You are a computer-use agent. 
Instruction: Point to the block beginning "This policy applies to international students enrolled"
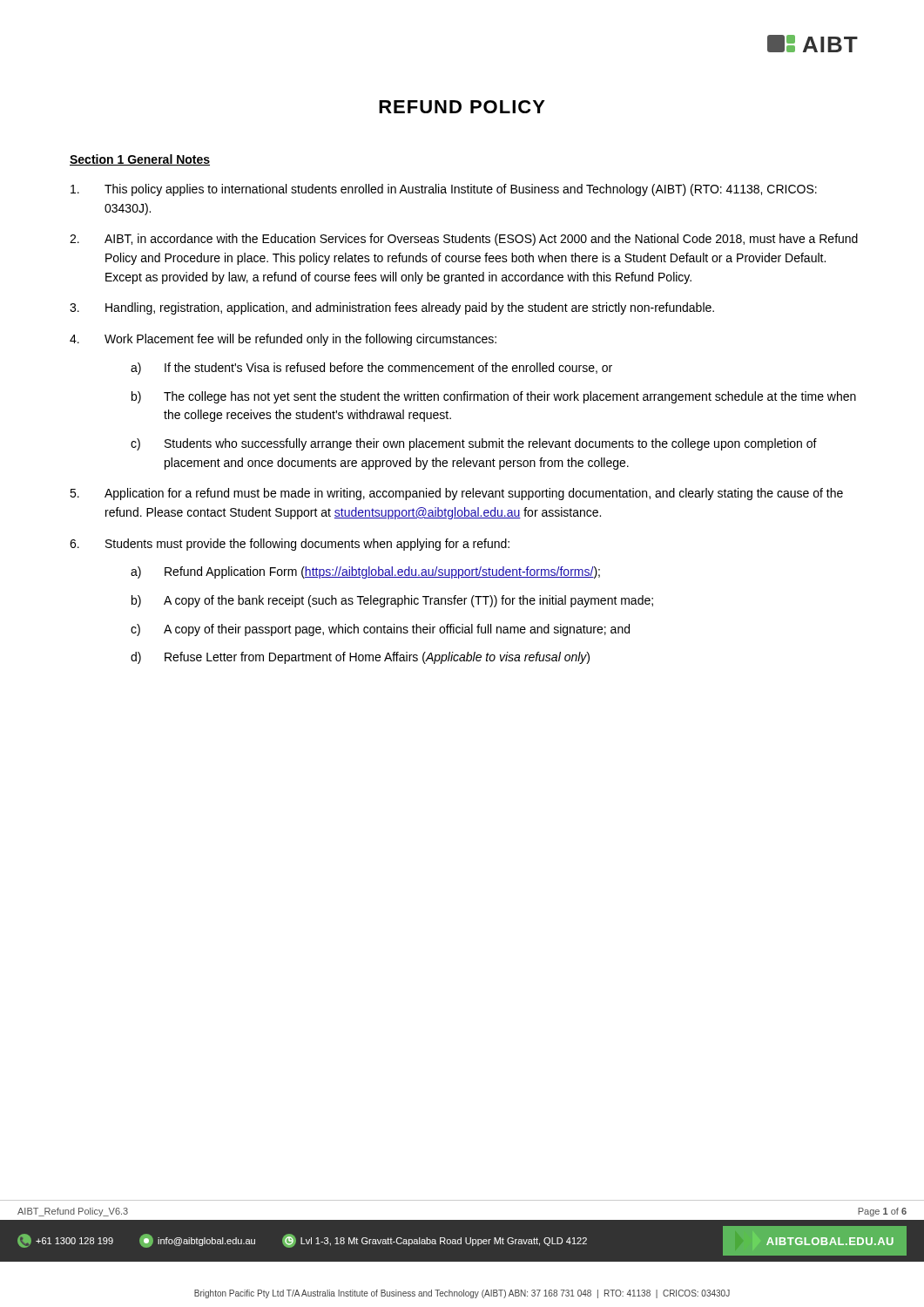[x=466, y=199]
